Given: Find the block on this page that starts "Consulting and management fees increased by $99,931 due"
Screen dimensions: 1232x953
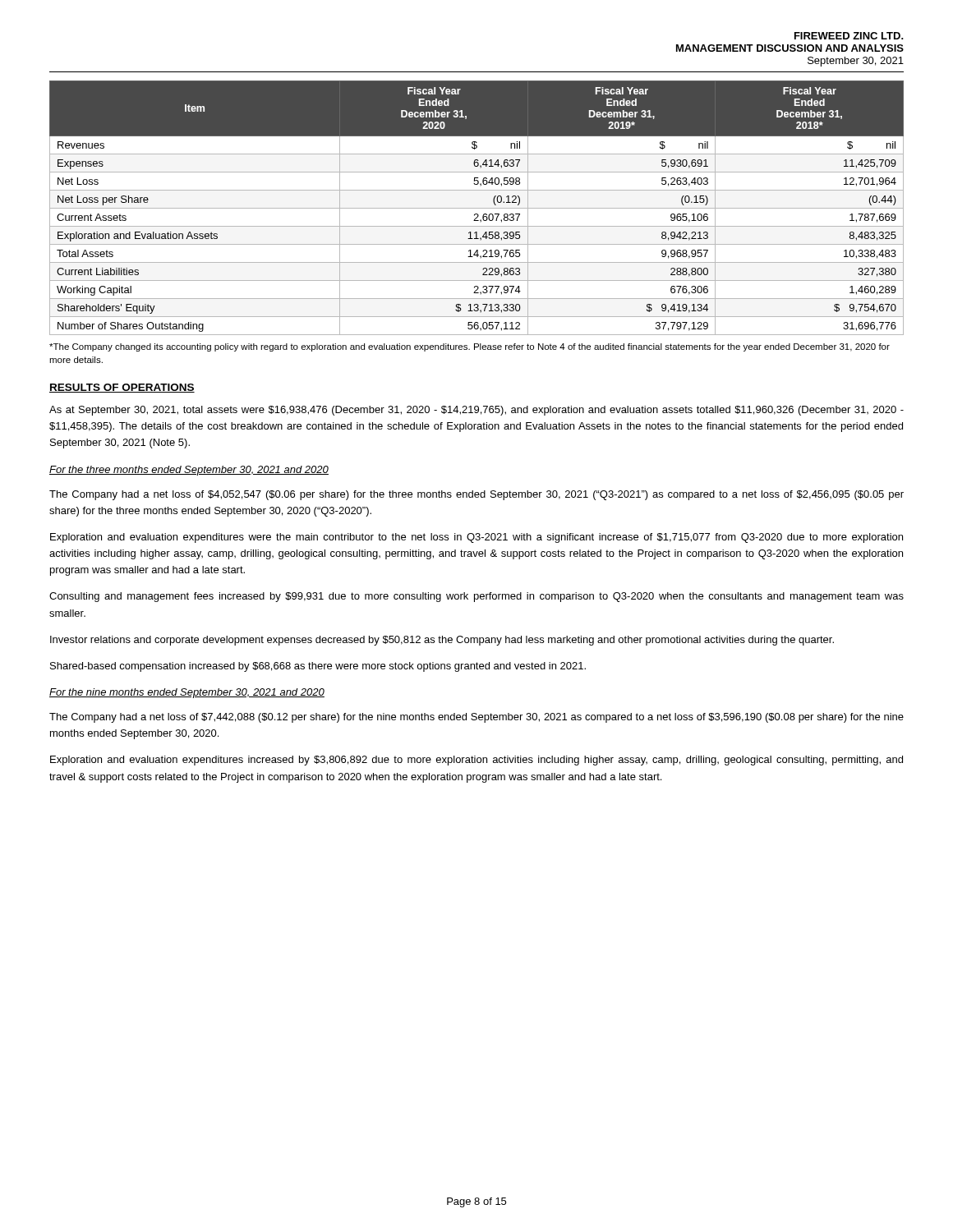Looking at the screenshot, I should 476,605.
